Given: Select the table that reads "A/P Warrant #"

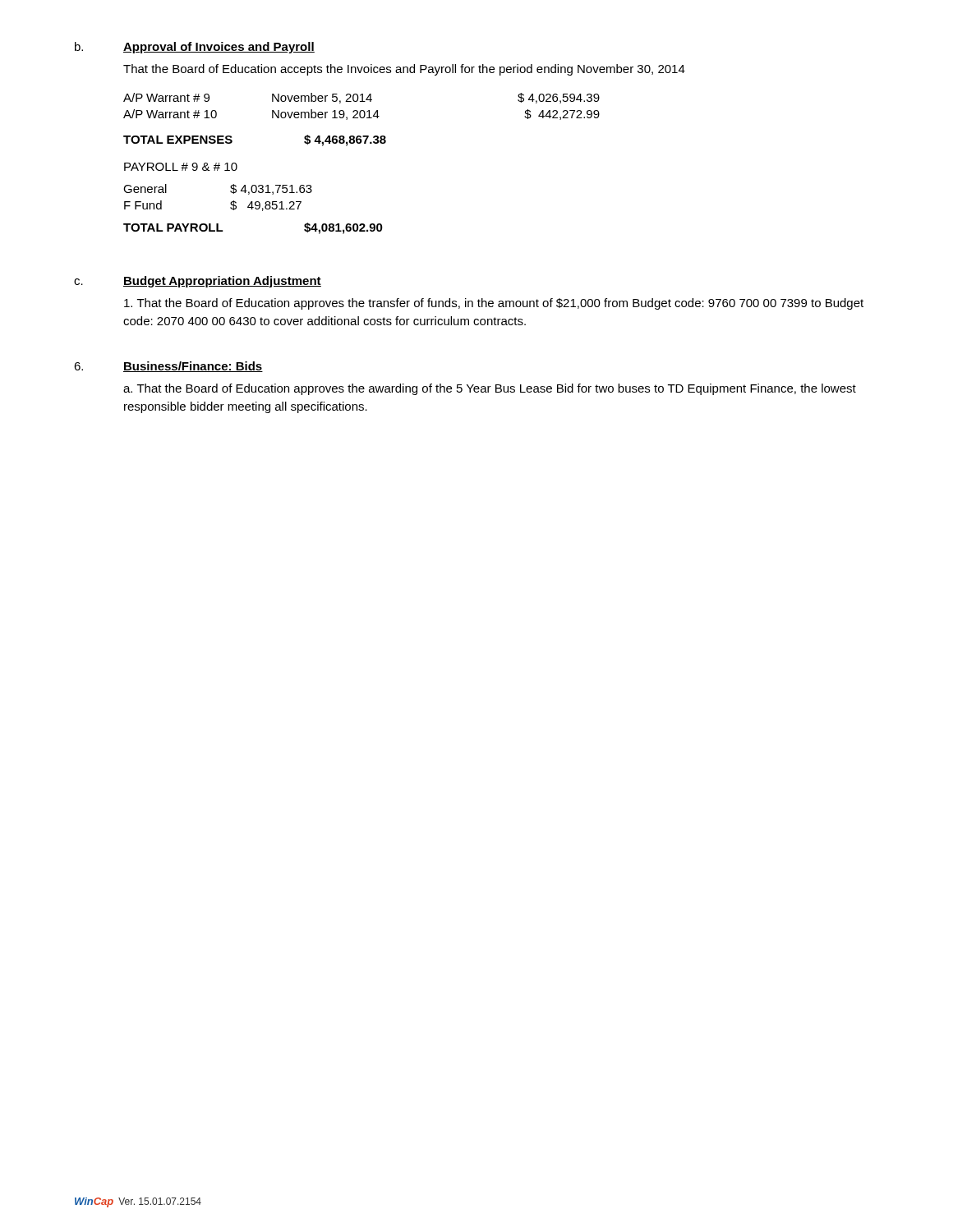Looking at the screenshot, I should pyautogui.click(x=505, y=105).
